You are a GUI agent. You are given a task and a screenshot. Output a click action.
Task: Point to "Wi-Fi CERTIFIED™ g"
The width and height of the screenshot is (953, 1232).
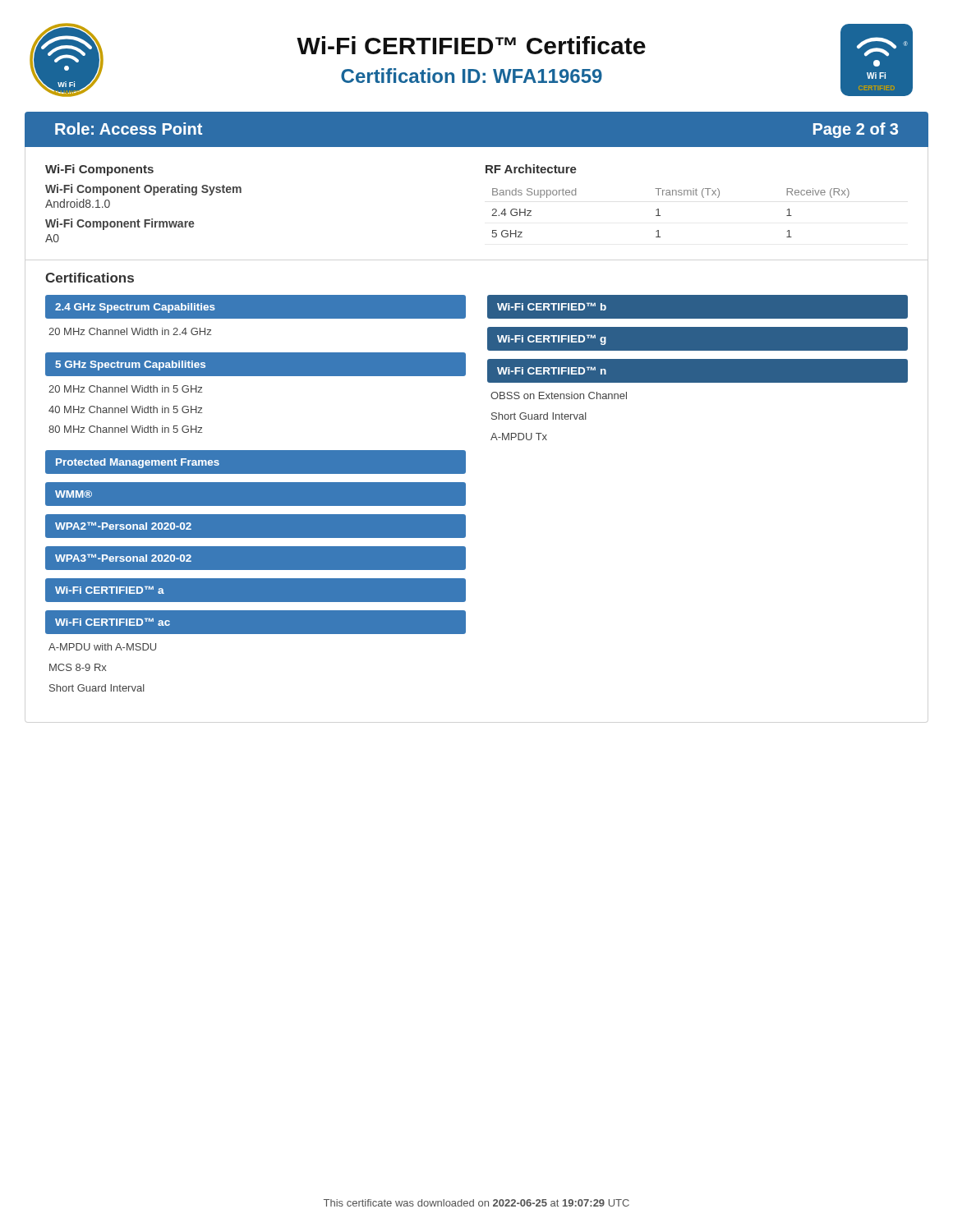552,339
